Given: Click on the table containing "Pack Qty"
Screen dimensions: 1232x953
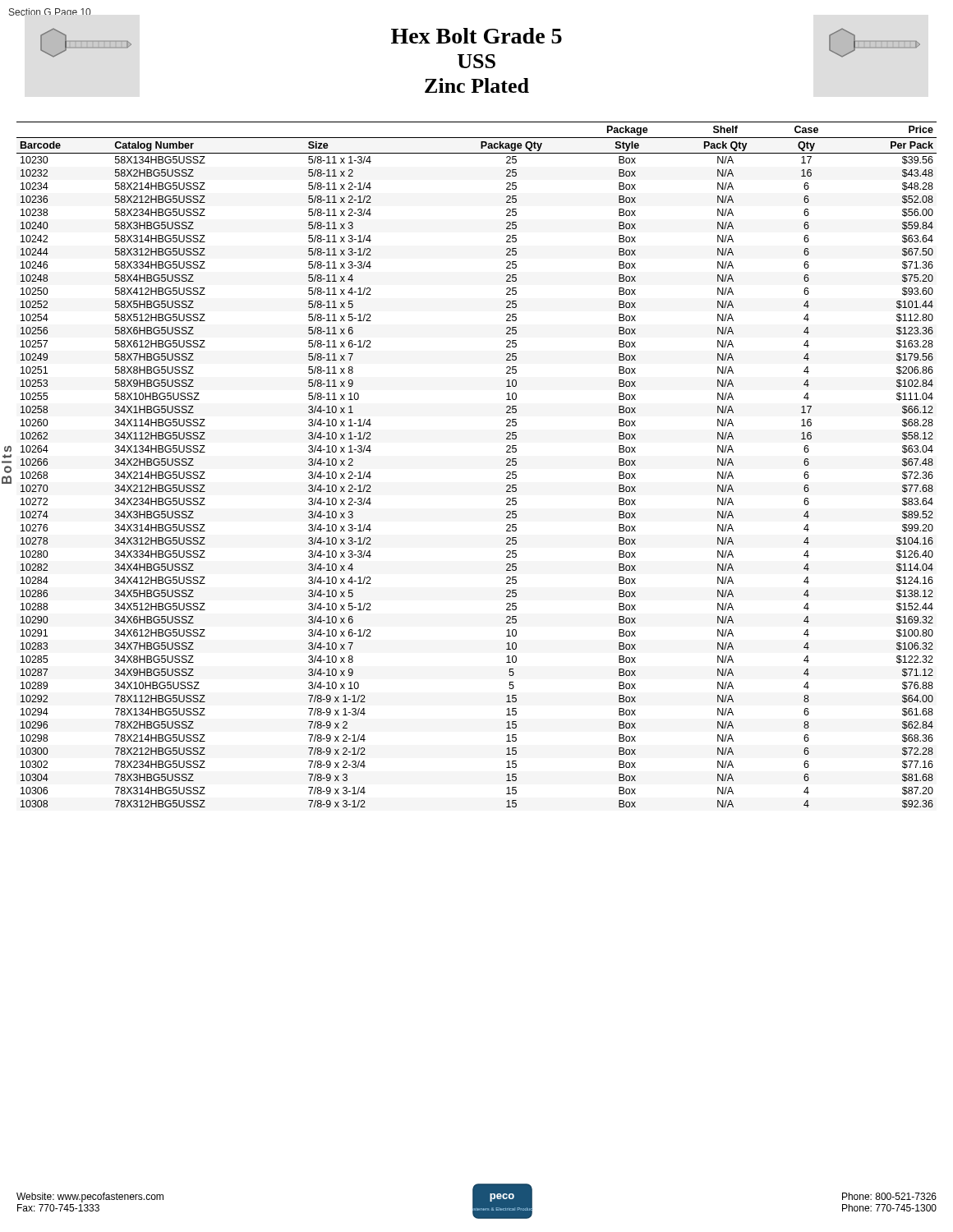Looking at the screenshot, I should [476, 466].
